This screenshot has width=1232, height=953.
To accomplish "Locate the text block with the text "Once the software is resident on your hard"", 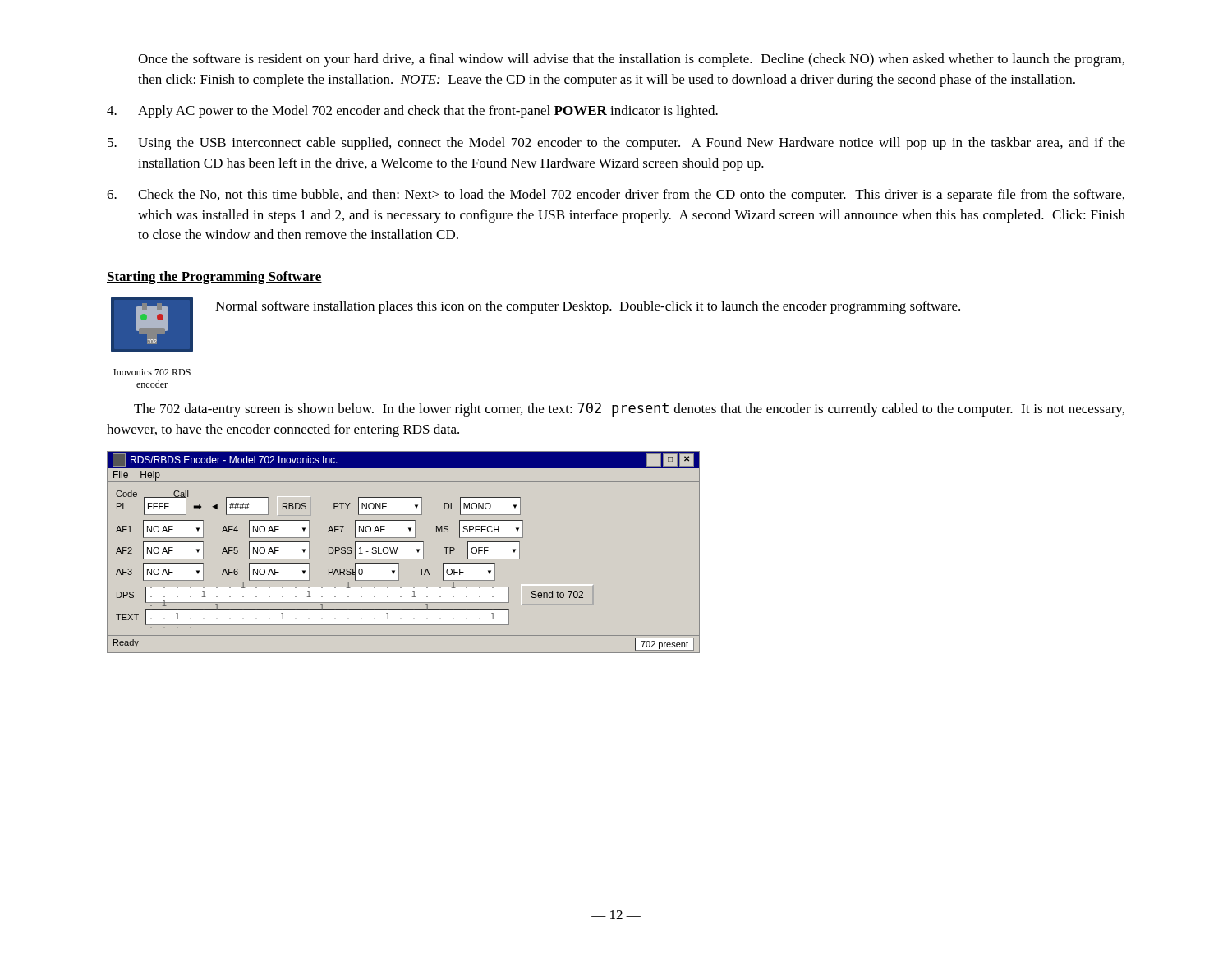I will [x=632, y=69].
